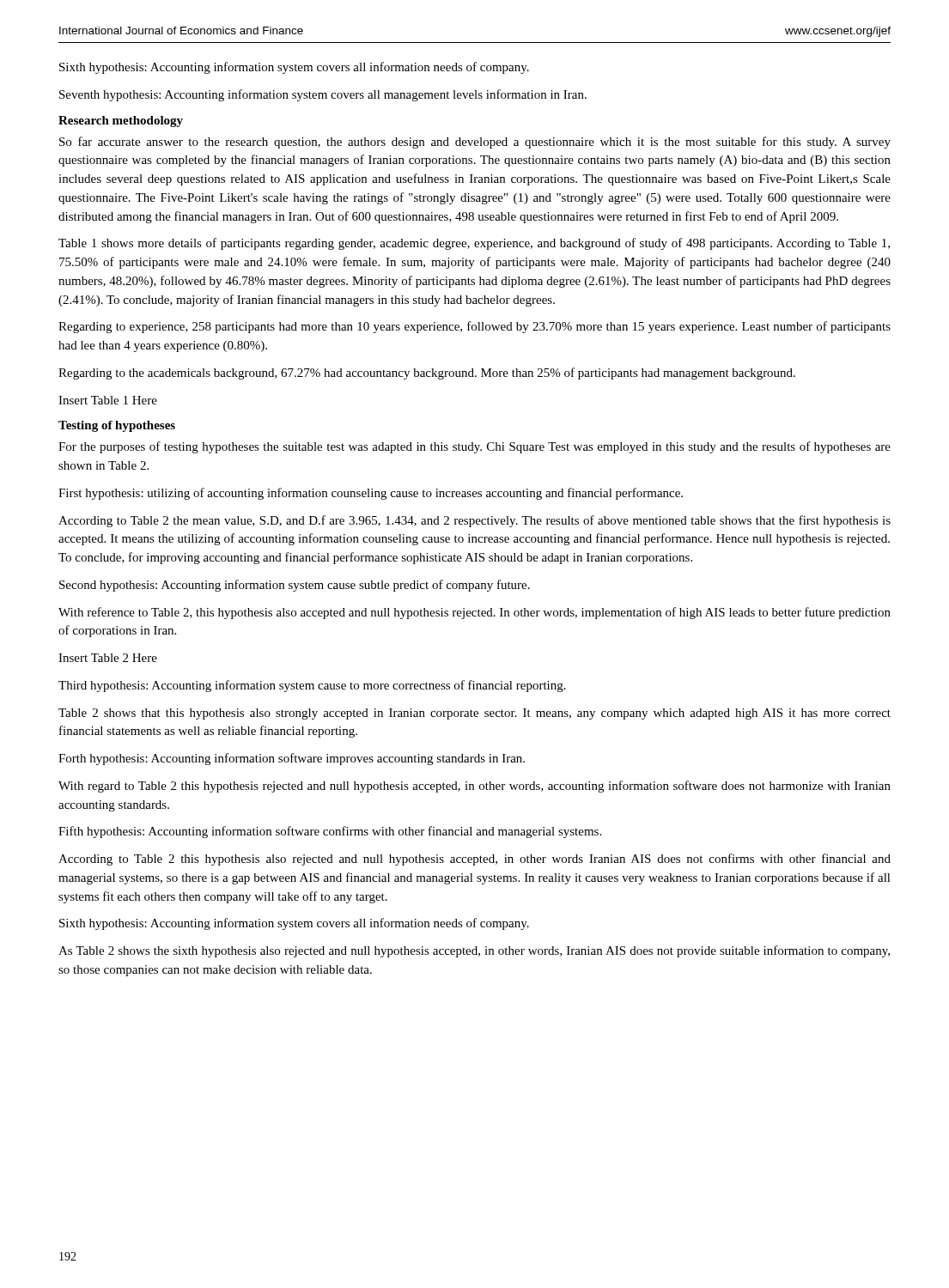Navigate to the block starting "According to Table 2 the mean value,"
Image resolution: width=949 pixels, height=1288 pixels.
coord(474,539)
